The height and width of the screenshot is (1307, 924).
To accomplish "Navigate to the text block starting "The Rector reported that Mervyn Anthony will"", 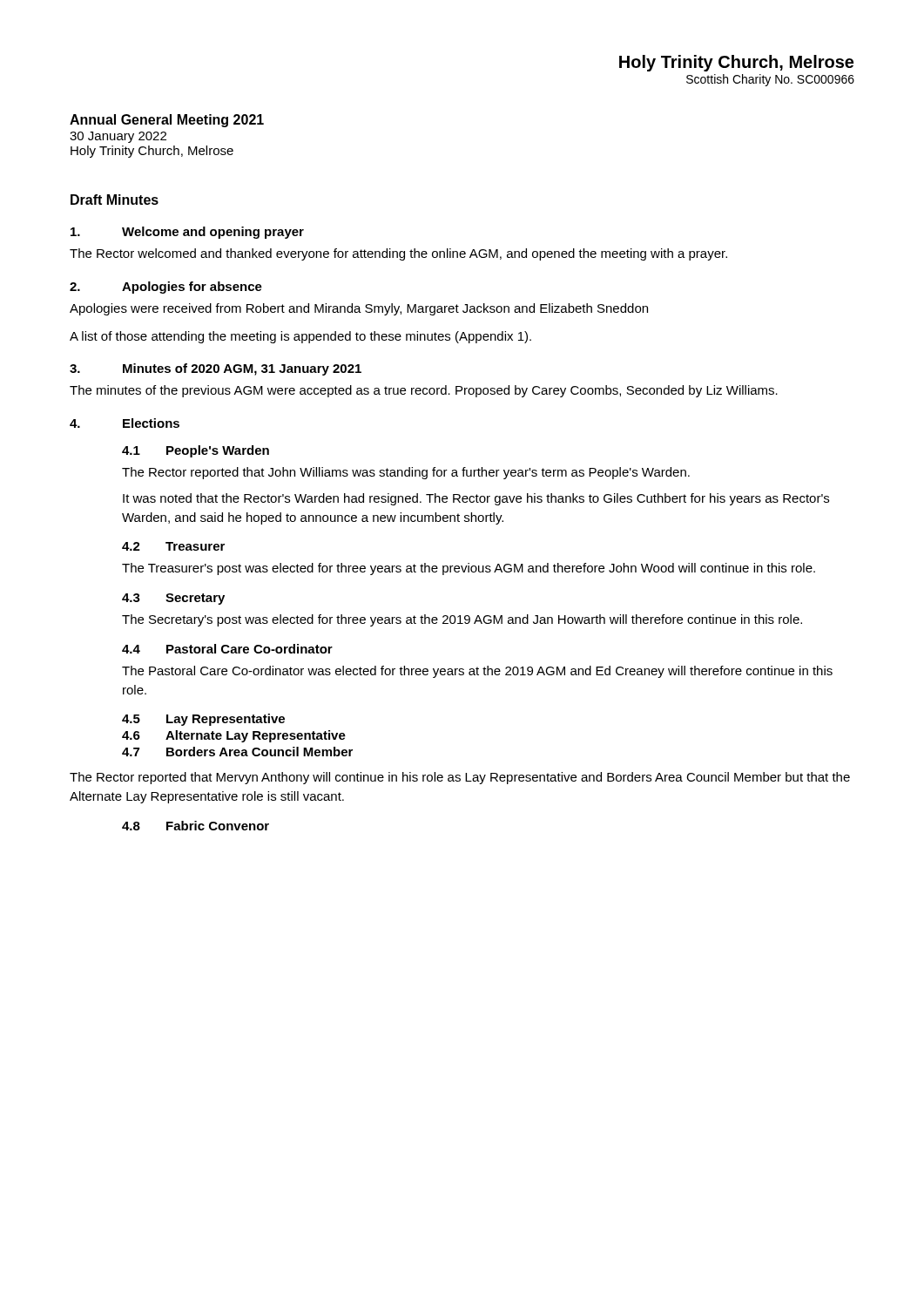I will pos(460,786).
